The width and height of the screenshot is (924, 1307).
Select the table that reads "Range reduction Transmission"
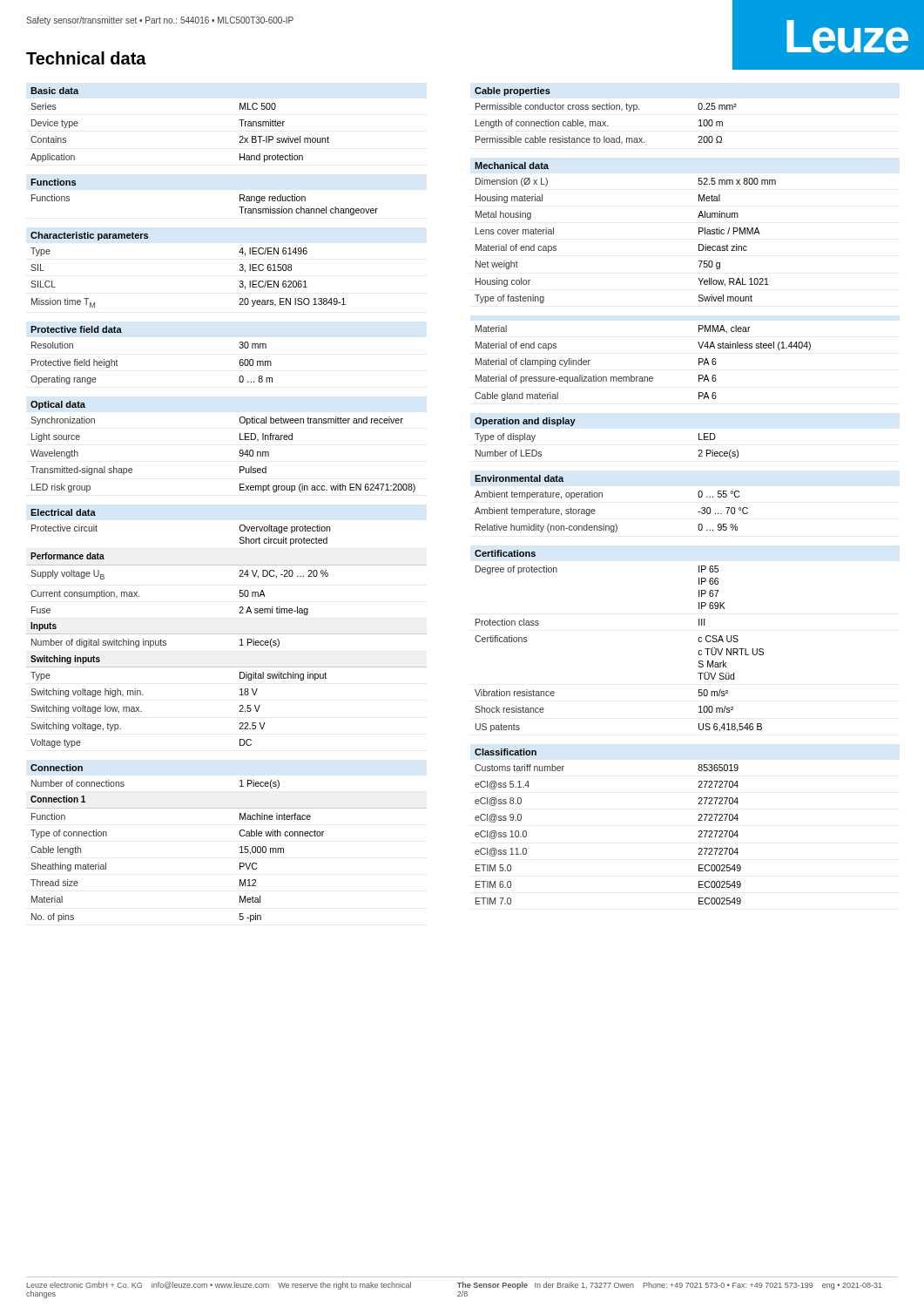226,204
